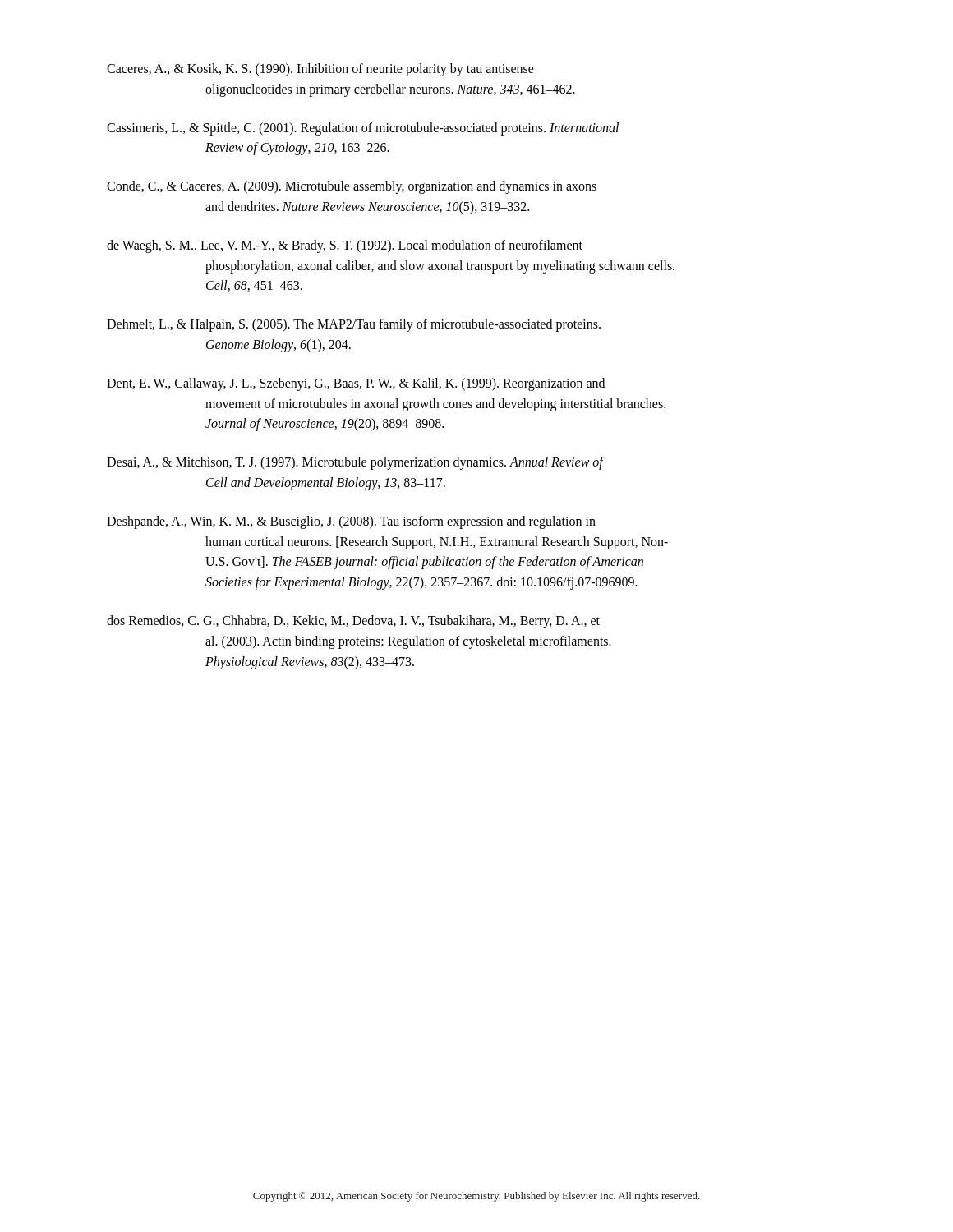Click on the list item that reads "Dent, E. W.,"

tap(472, 405)
